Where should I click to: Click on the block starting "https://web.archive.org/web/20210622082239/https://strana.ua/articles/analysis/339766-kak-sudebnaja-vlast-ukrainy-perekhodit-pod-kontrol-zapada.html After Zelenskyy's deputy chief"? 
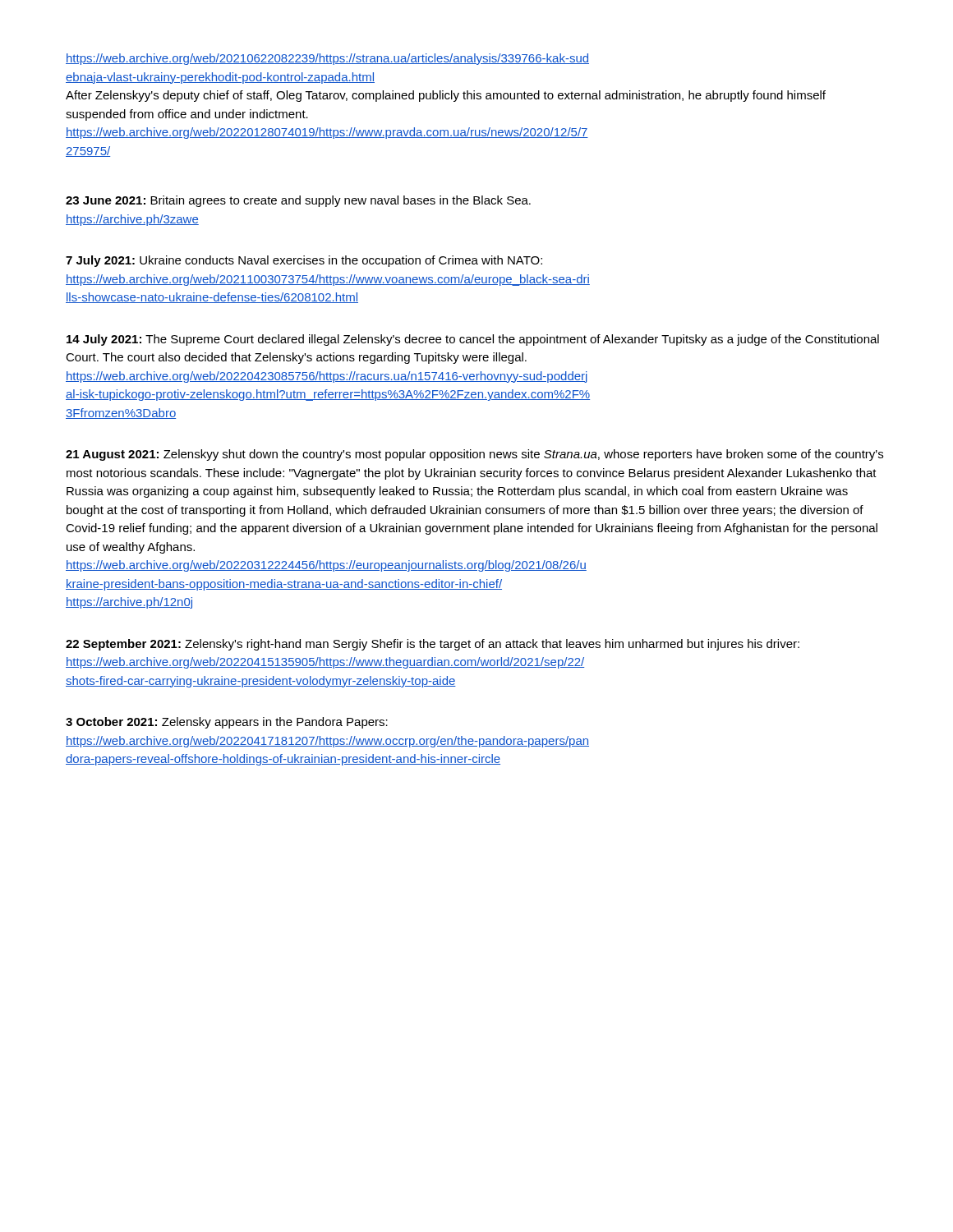click(x=446, y=104)
